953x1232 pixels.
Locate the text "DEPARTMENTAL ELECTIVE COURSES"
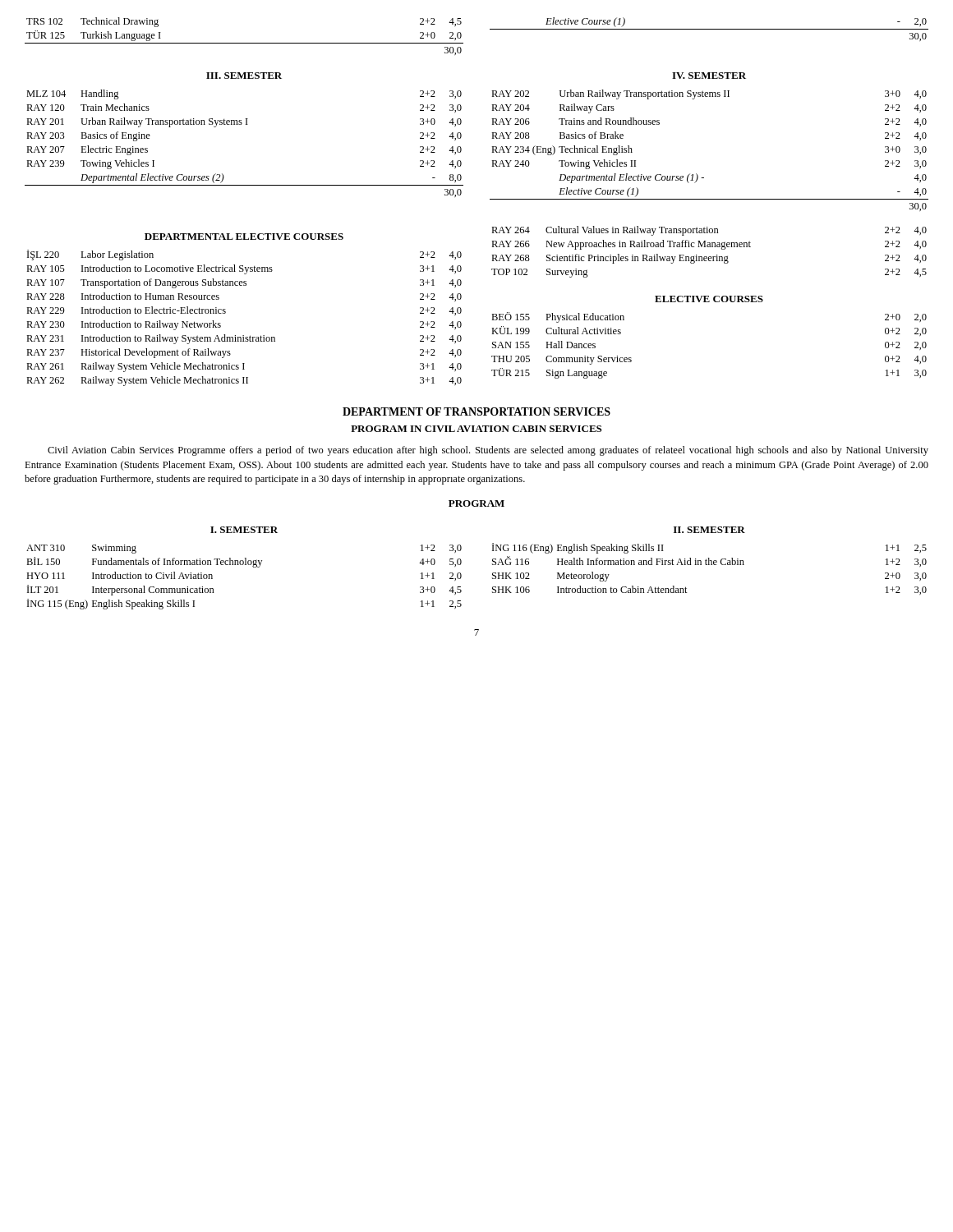tap(244, 236)
